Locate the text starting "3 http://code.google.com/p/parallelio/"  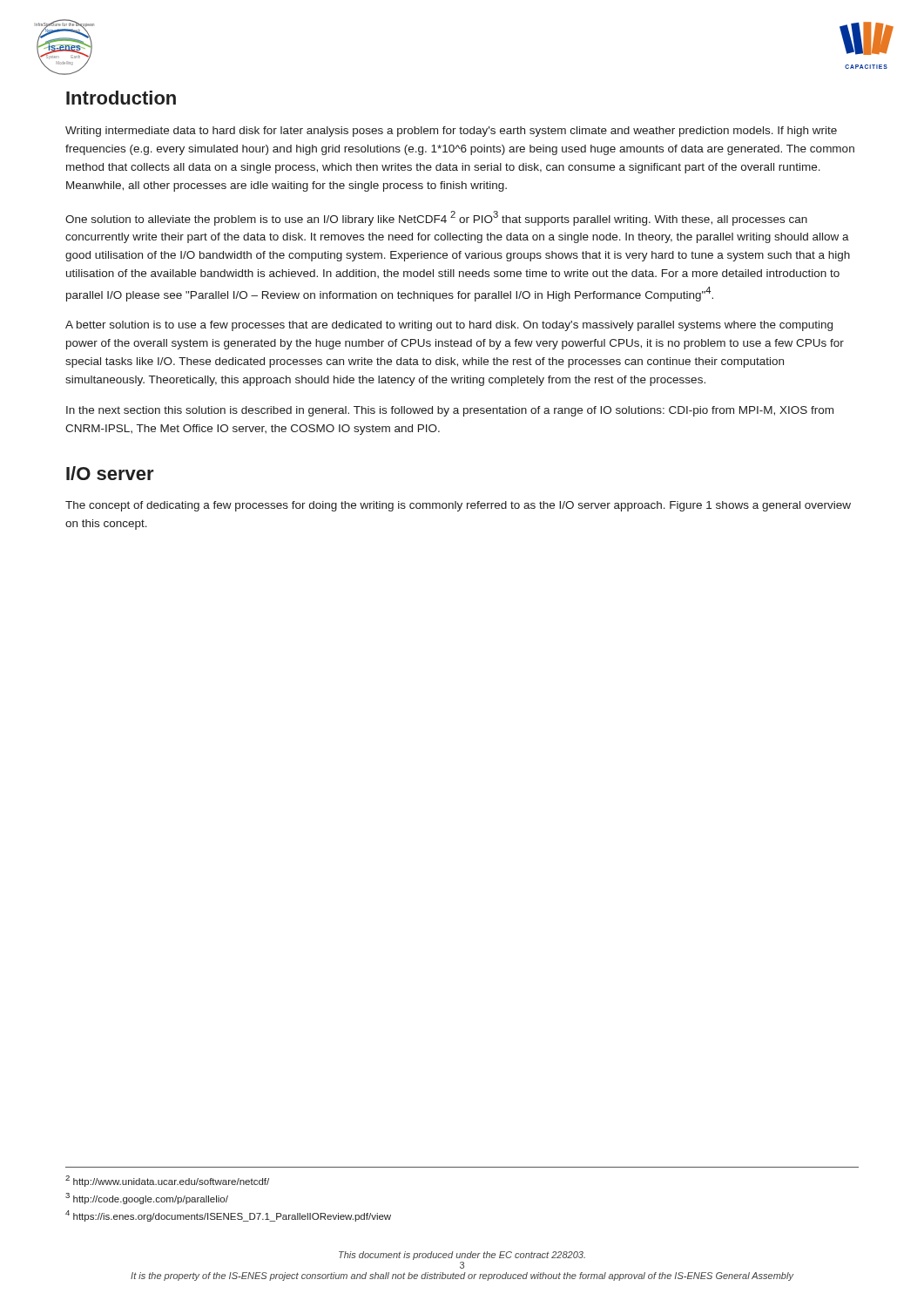pos(147,1199)
